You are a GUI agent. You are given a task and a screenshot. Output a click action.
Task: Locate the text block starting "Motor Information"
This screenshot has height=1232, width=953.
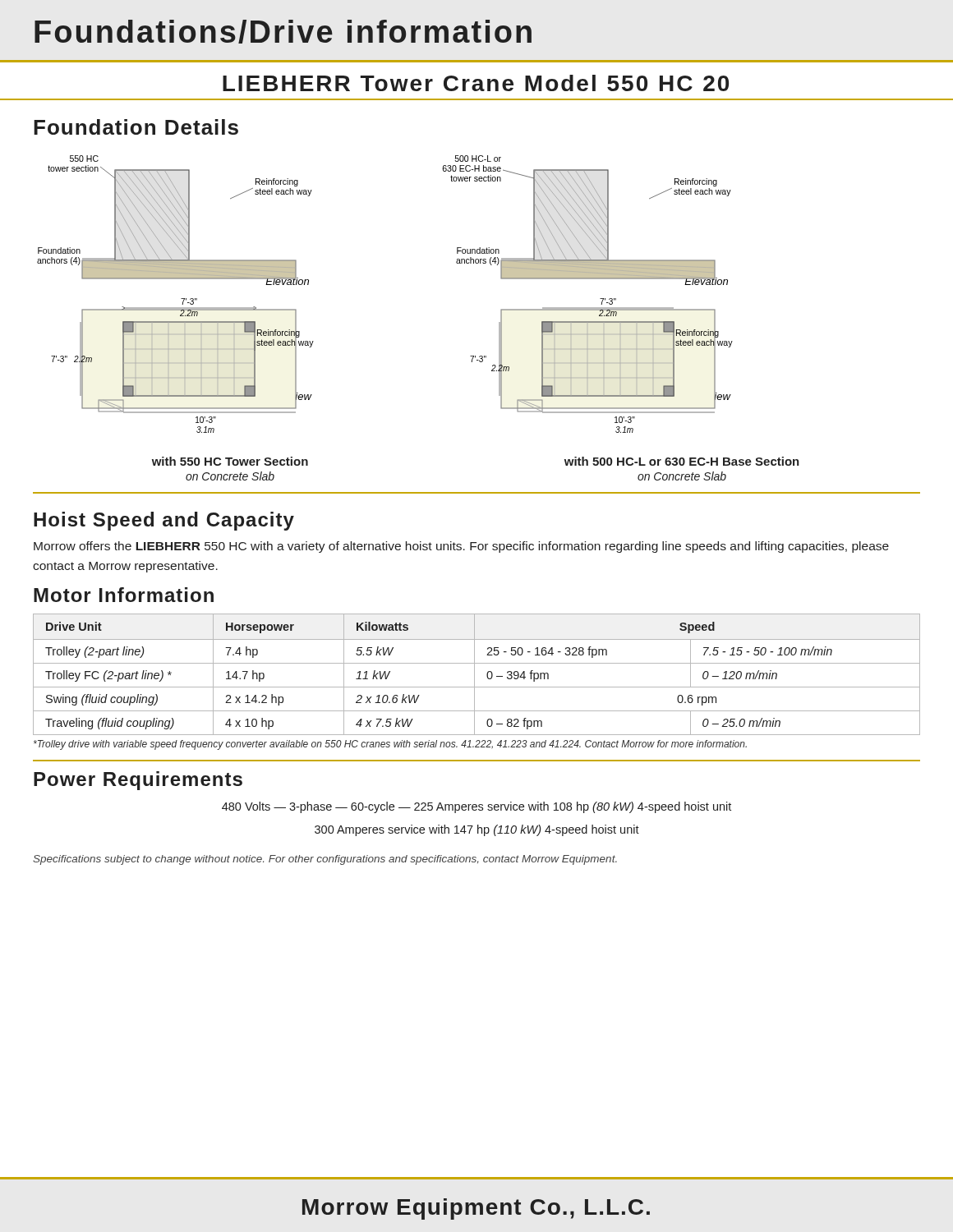tap(124, 595)
